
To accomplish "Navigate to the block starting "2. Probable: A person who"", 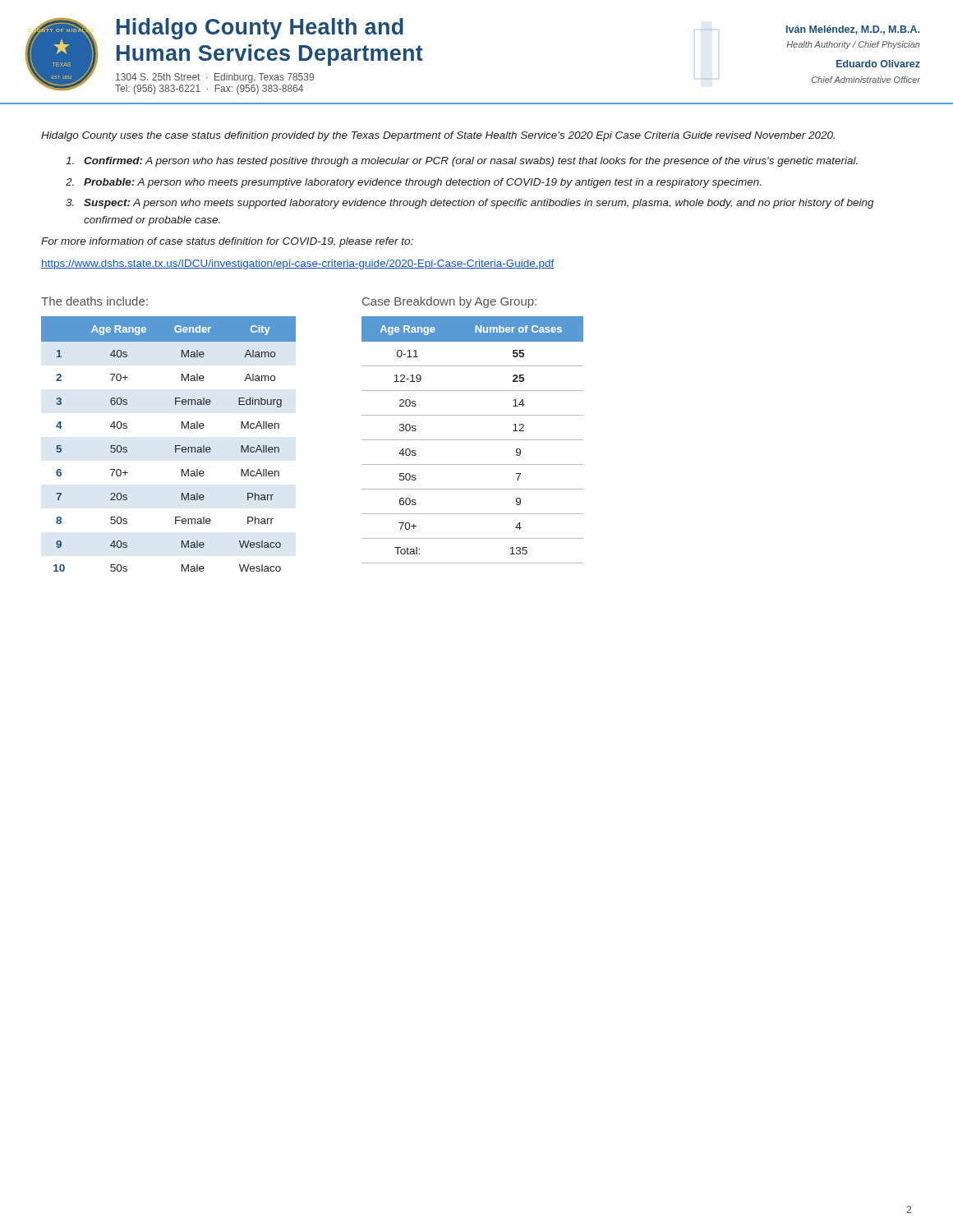I will [x=489, y=182].
